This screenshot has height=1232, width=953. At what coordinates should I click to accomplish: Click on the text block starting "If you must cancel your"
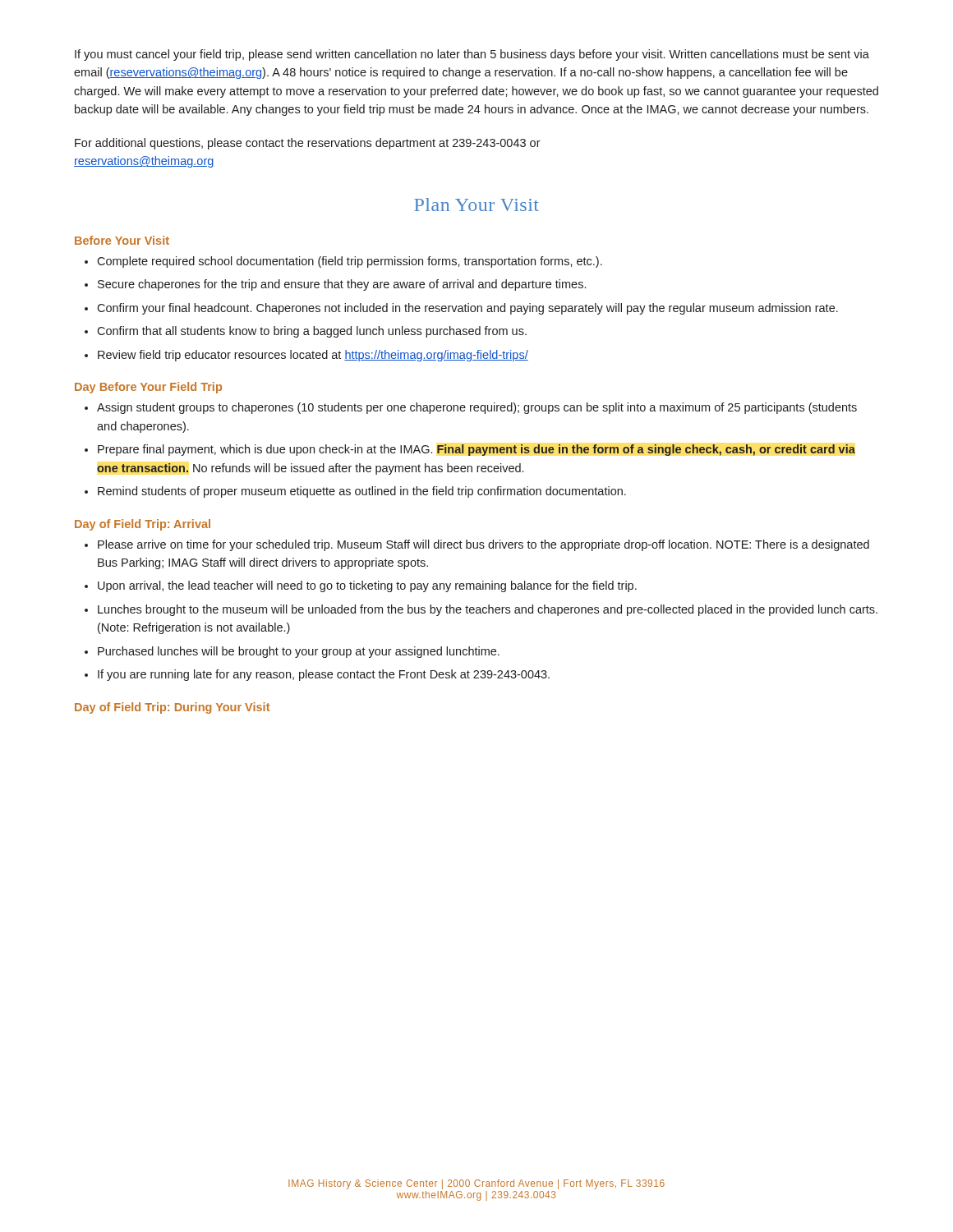point(476,82)
